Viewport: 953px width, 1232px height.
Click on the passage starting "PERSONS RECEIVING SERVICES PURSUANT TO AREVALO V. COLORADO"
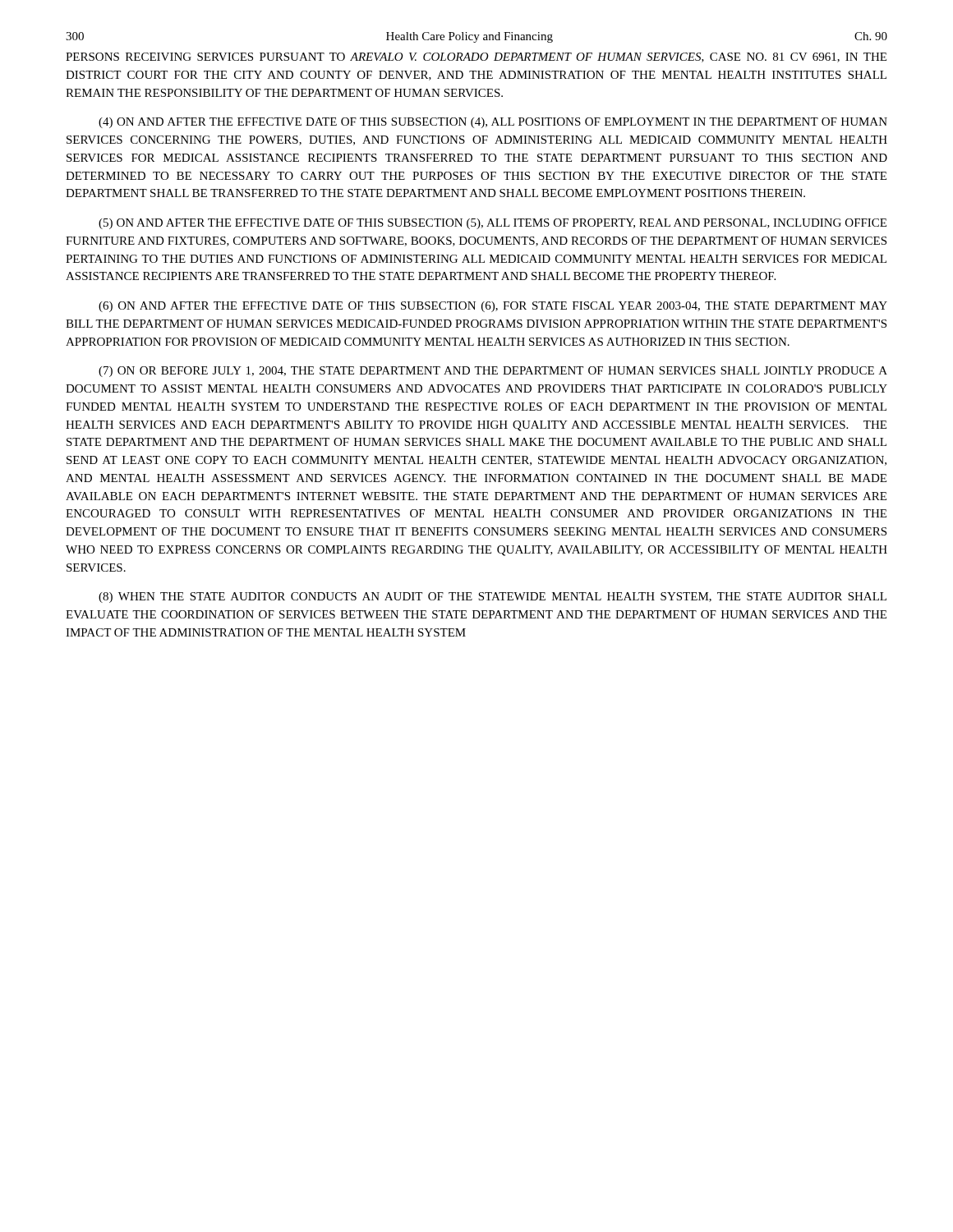476,75
